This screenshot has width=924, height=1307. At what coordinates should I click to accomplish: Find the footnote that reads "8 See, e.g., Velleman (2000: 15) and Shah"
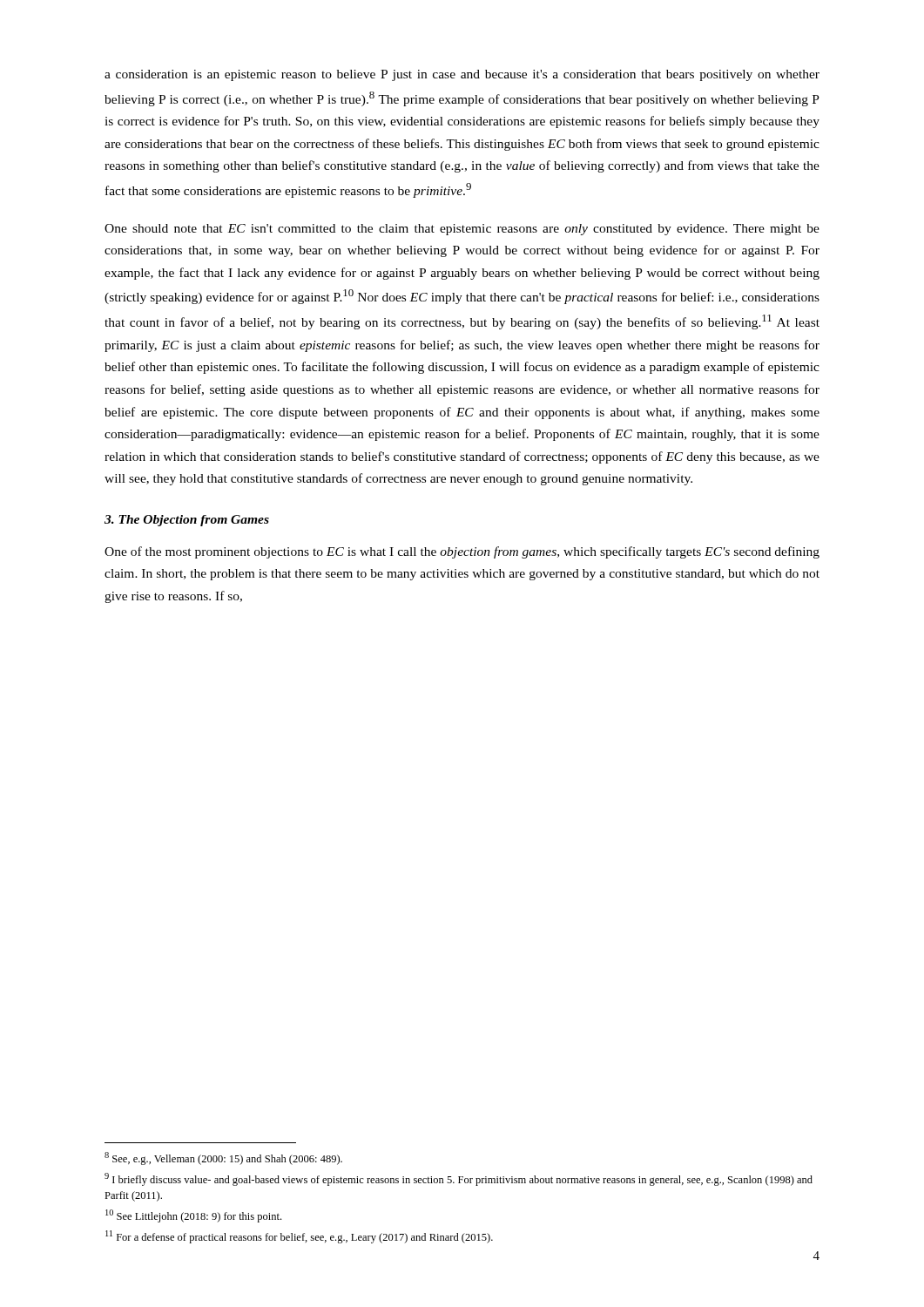[223, 1158]
